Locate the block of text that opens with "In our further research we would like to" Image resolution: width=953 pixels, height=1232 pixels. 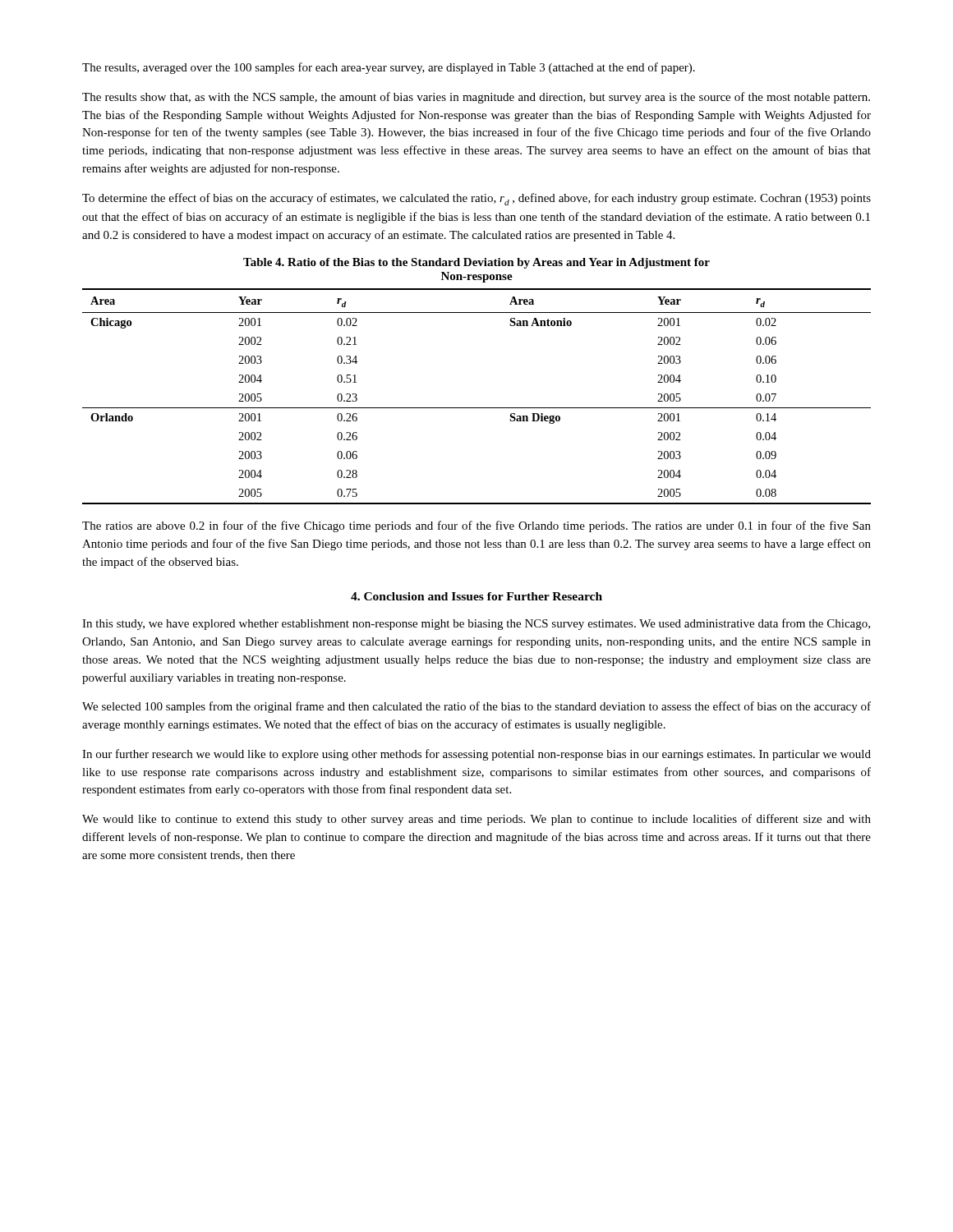[x=476, y=772]
